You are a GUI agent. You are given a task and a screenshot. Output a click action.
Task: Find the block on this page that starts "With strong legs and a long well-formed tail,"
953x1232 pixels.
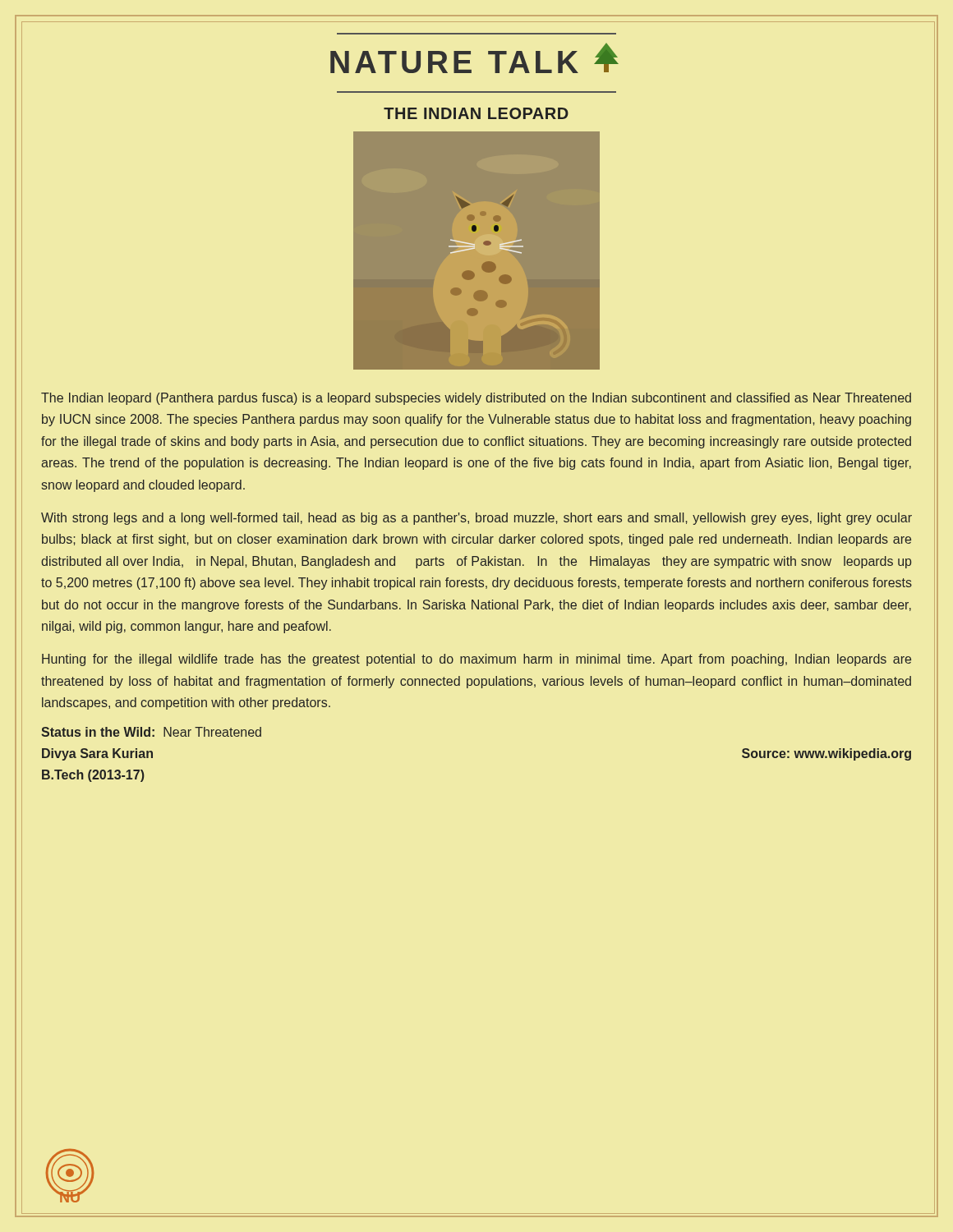476,572
